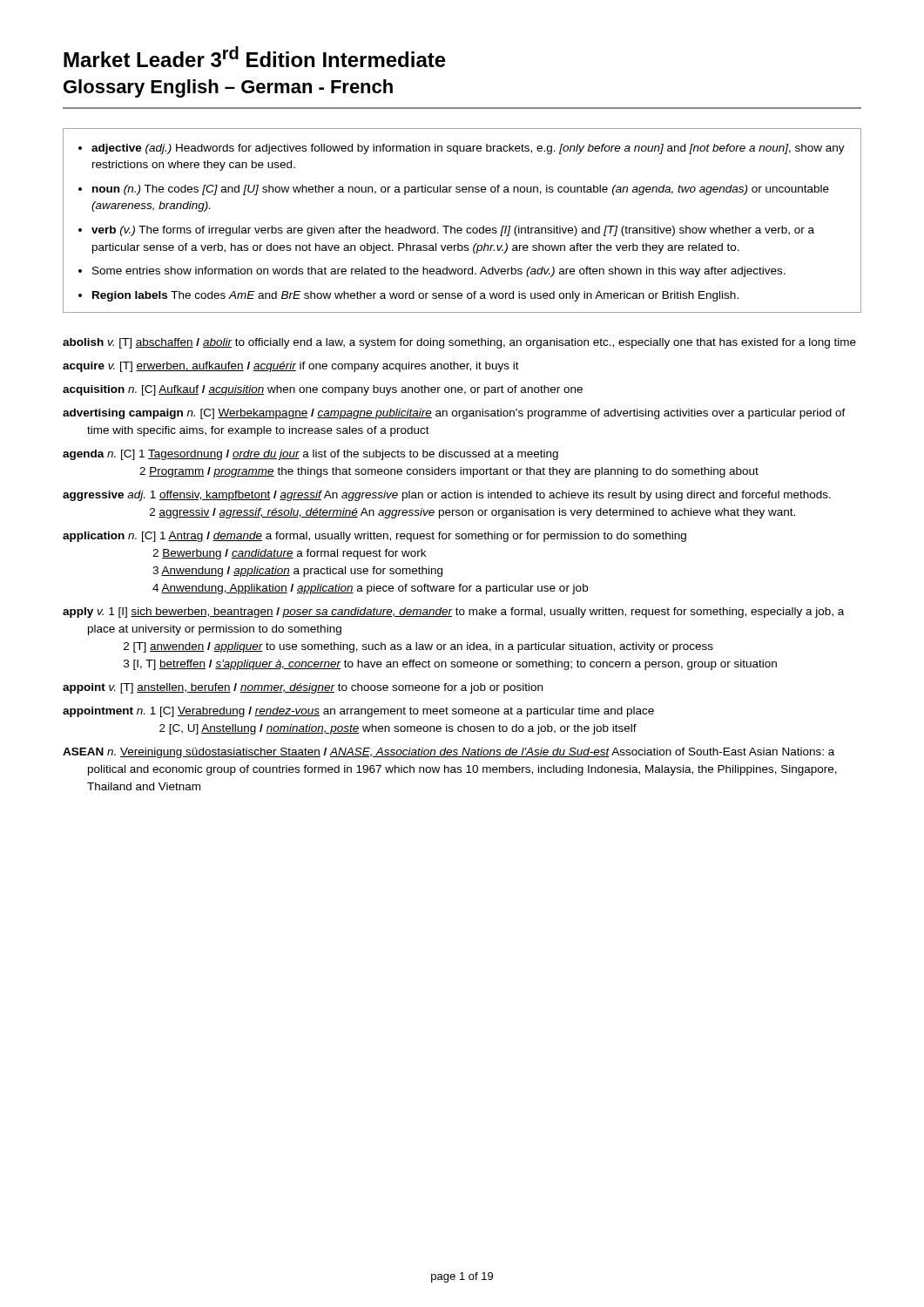Locate the block of text that opens with "abolish v. [T] abschaffen /"
Viewport: 924px width, 1307px height.
click(459, 342)
